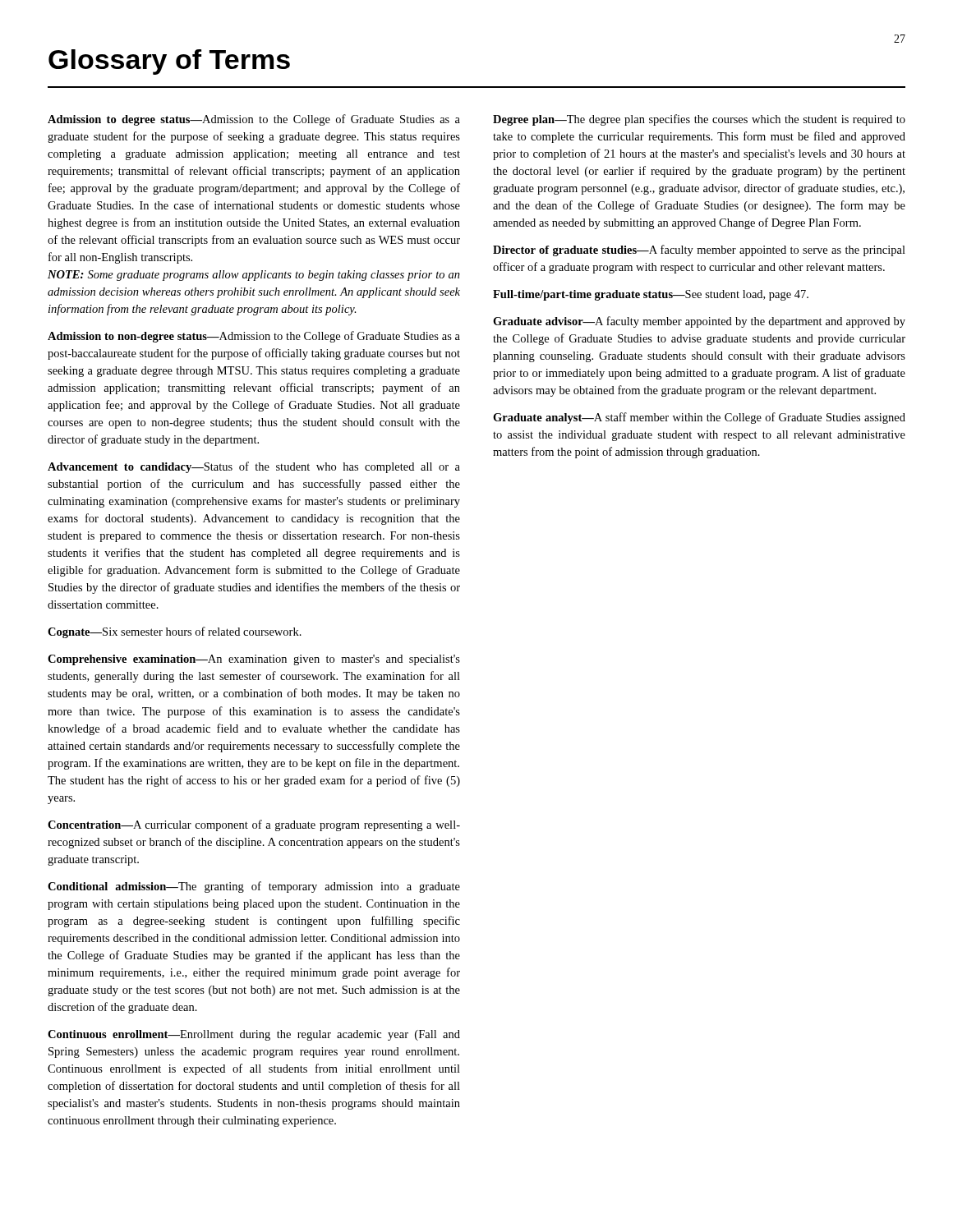This screenshot has height=1232, width=953.
Task: Point to the text starting "Graduate analyst—A staff member within the College"
Action: coord(699,435)
